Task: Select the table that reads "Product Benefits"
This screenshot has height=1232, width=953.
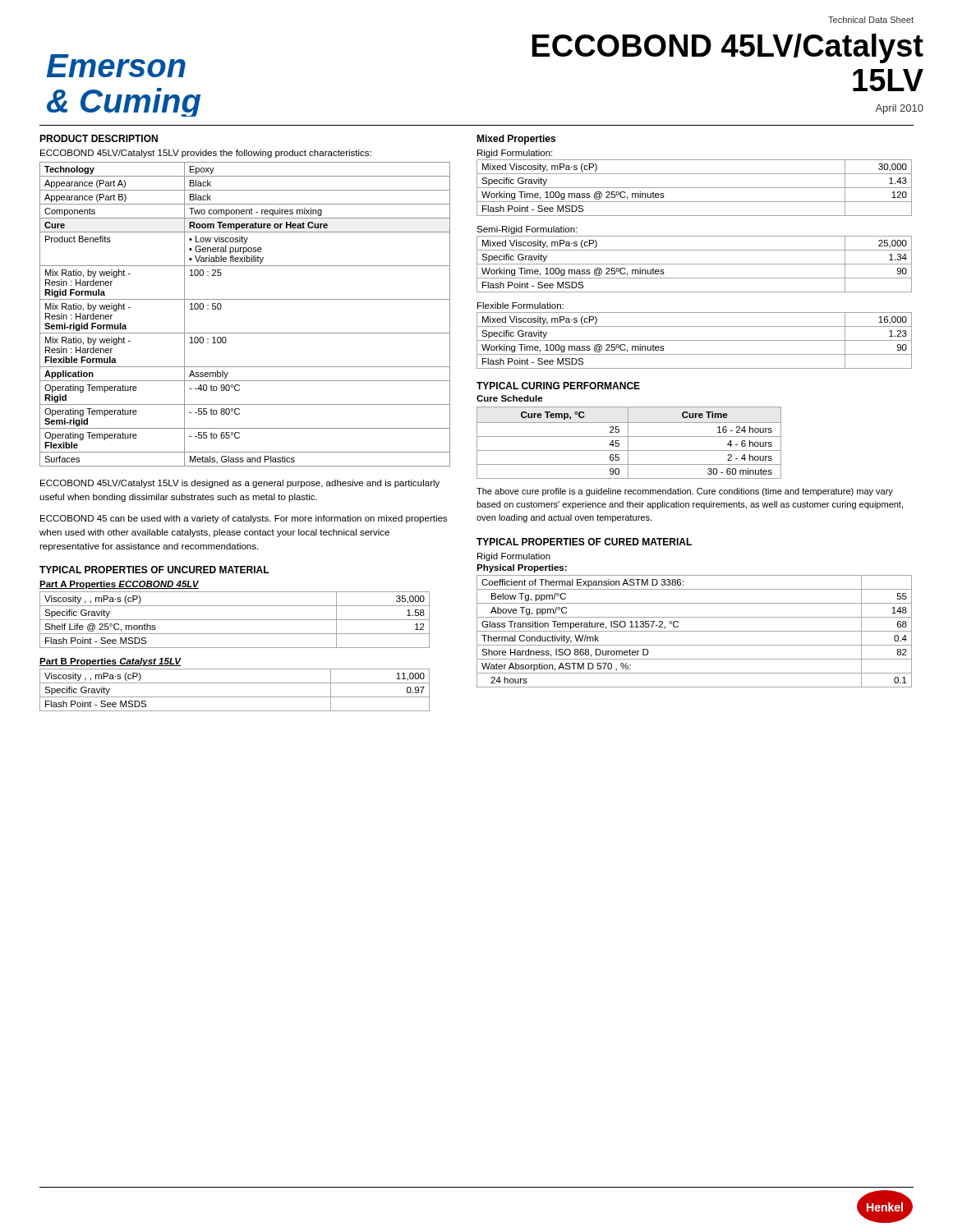Action: pos(245,314)
